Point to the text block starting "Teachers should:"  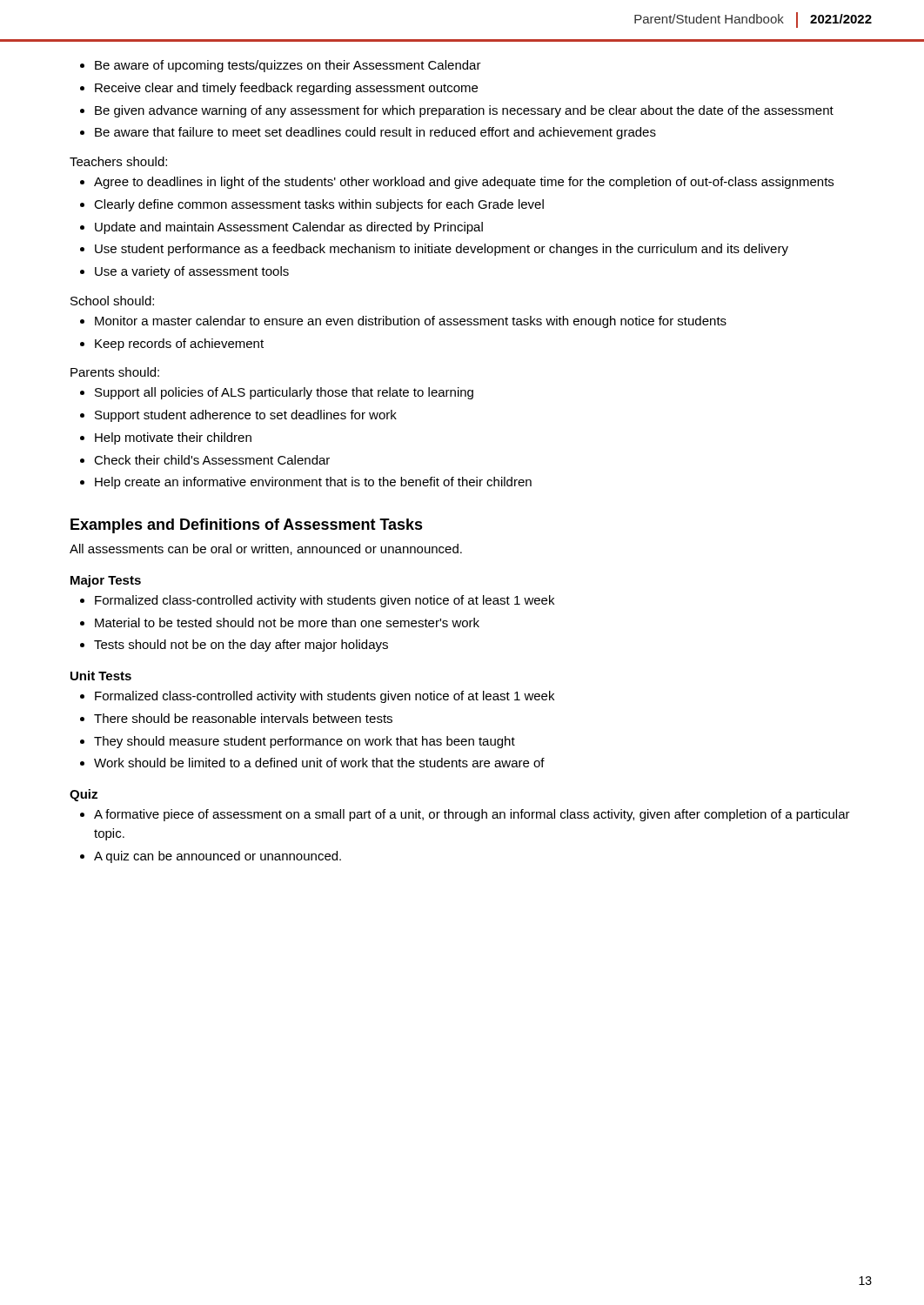119,161
